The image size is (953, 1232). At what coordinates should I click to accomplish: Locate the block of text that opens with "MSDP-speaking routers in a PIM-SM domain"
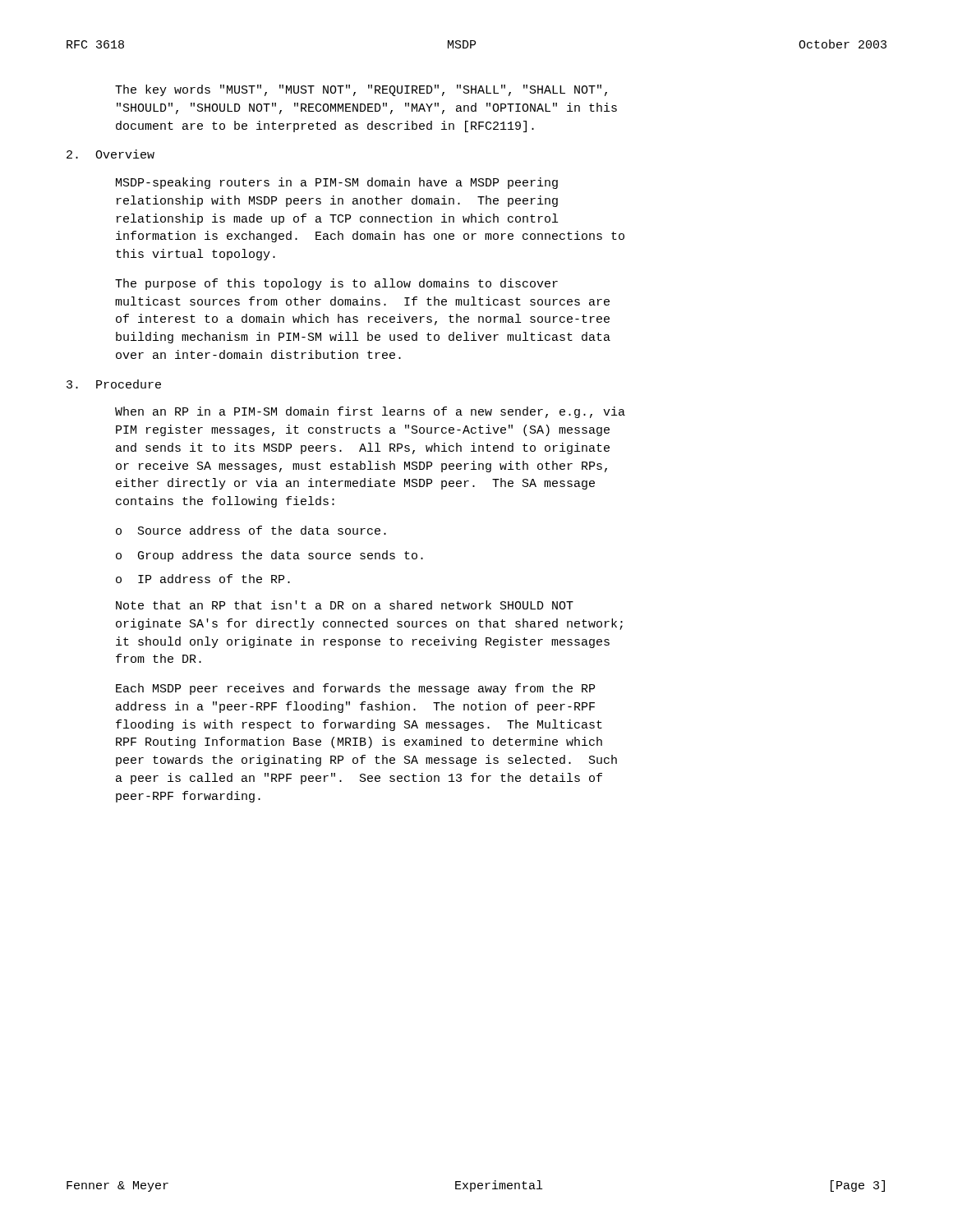point(370,219)
